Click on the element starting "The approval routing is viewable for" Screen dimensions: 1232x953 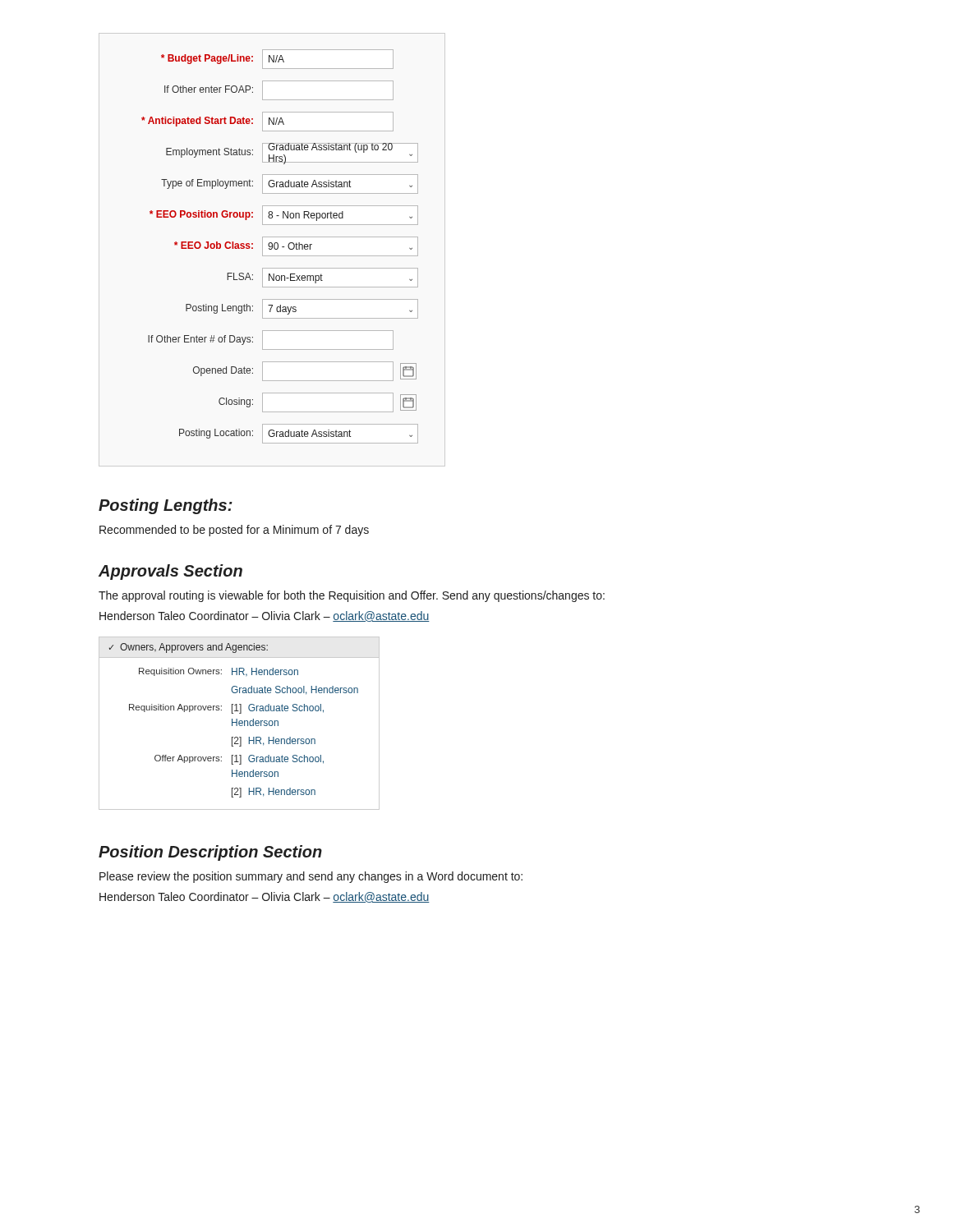(352, 595)
